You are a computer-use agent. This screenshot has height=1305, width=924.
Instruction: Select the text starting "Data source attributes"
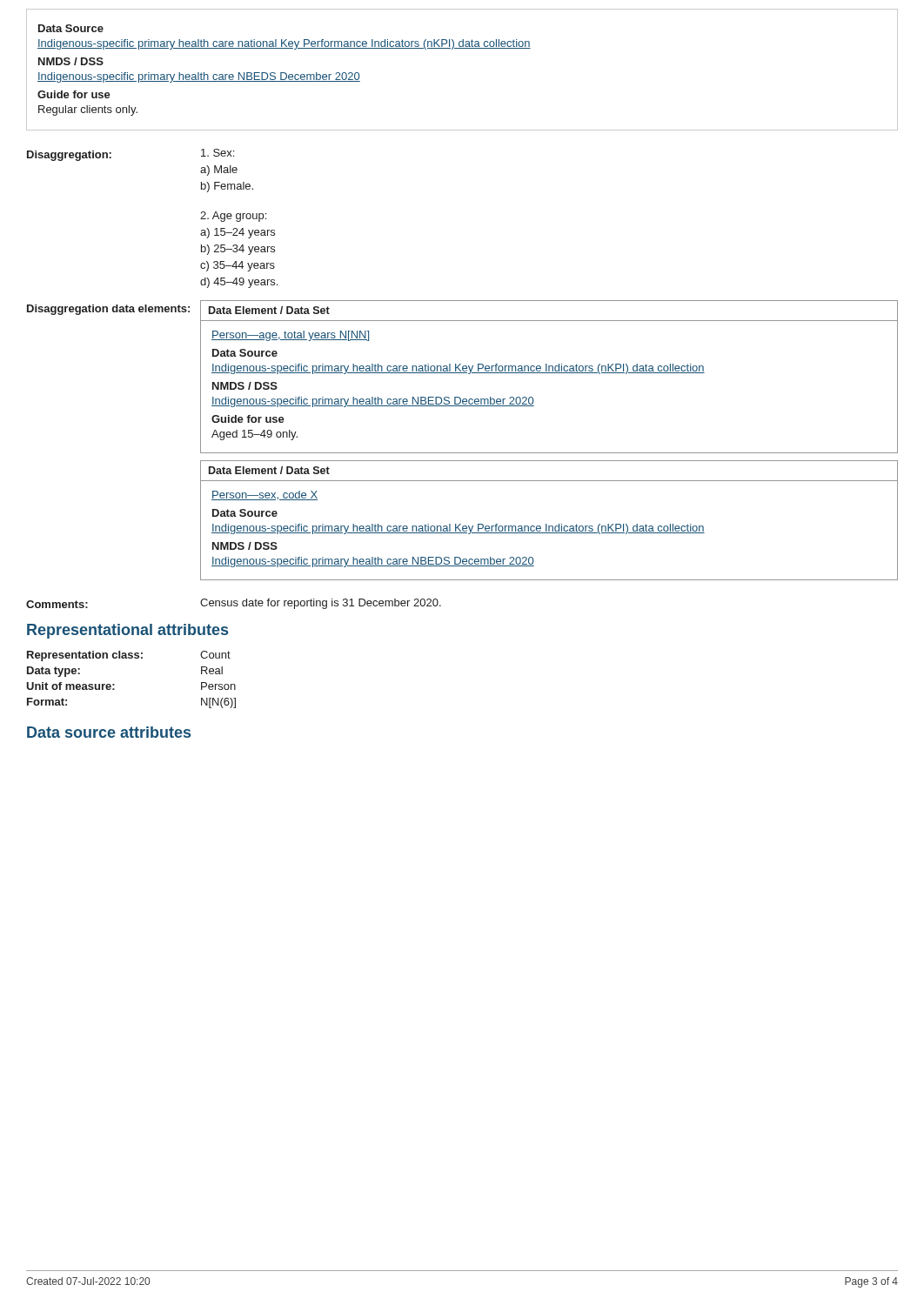[x=109, y=733]
